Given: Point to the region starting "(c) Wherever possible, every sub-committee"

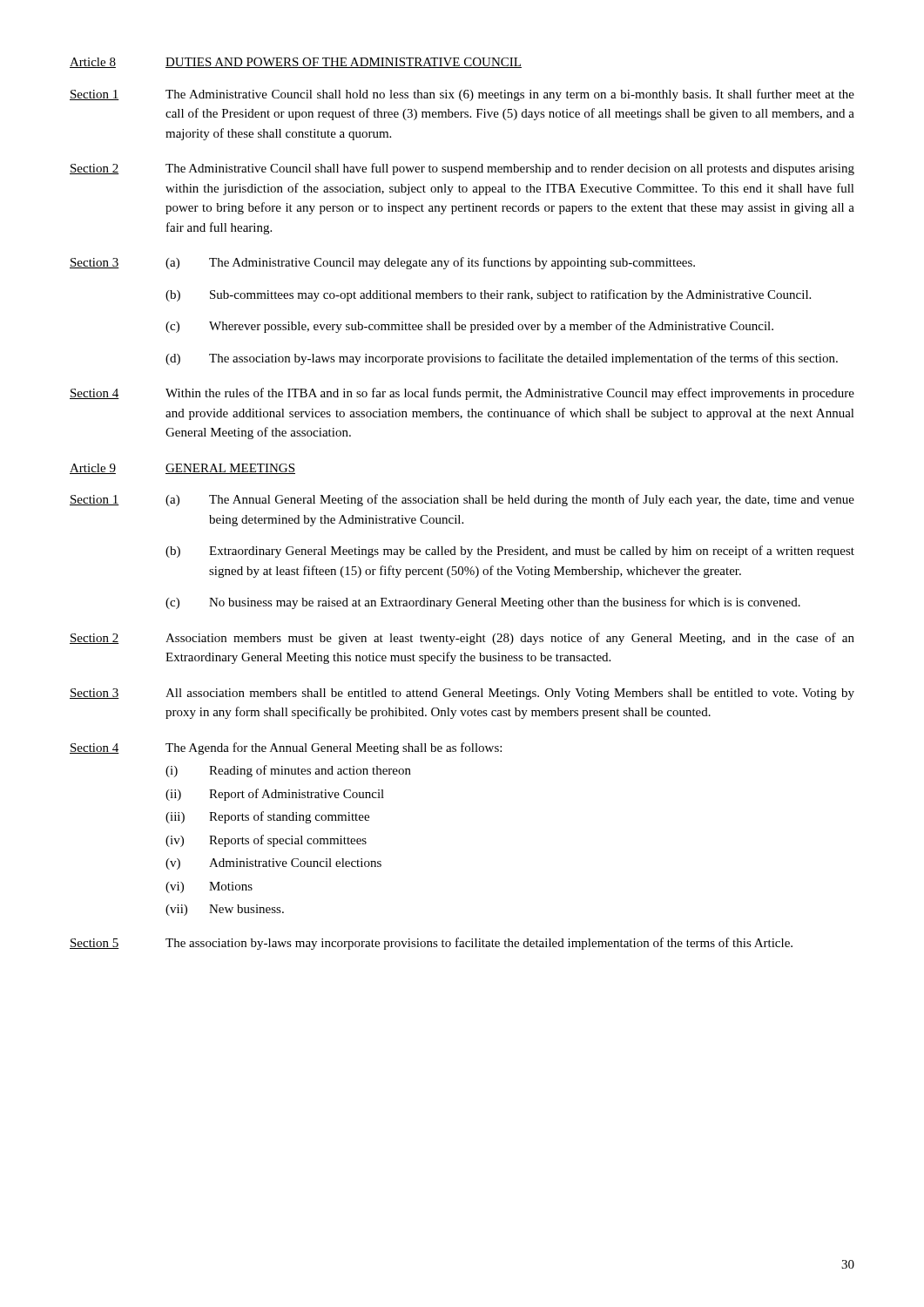Looking at the screenshot, I should tap(510, 326).
